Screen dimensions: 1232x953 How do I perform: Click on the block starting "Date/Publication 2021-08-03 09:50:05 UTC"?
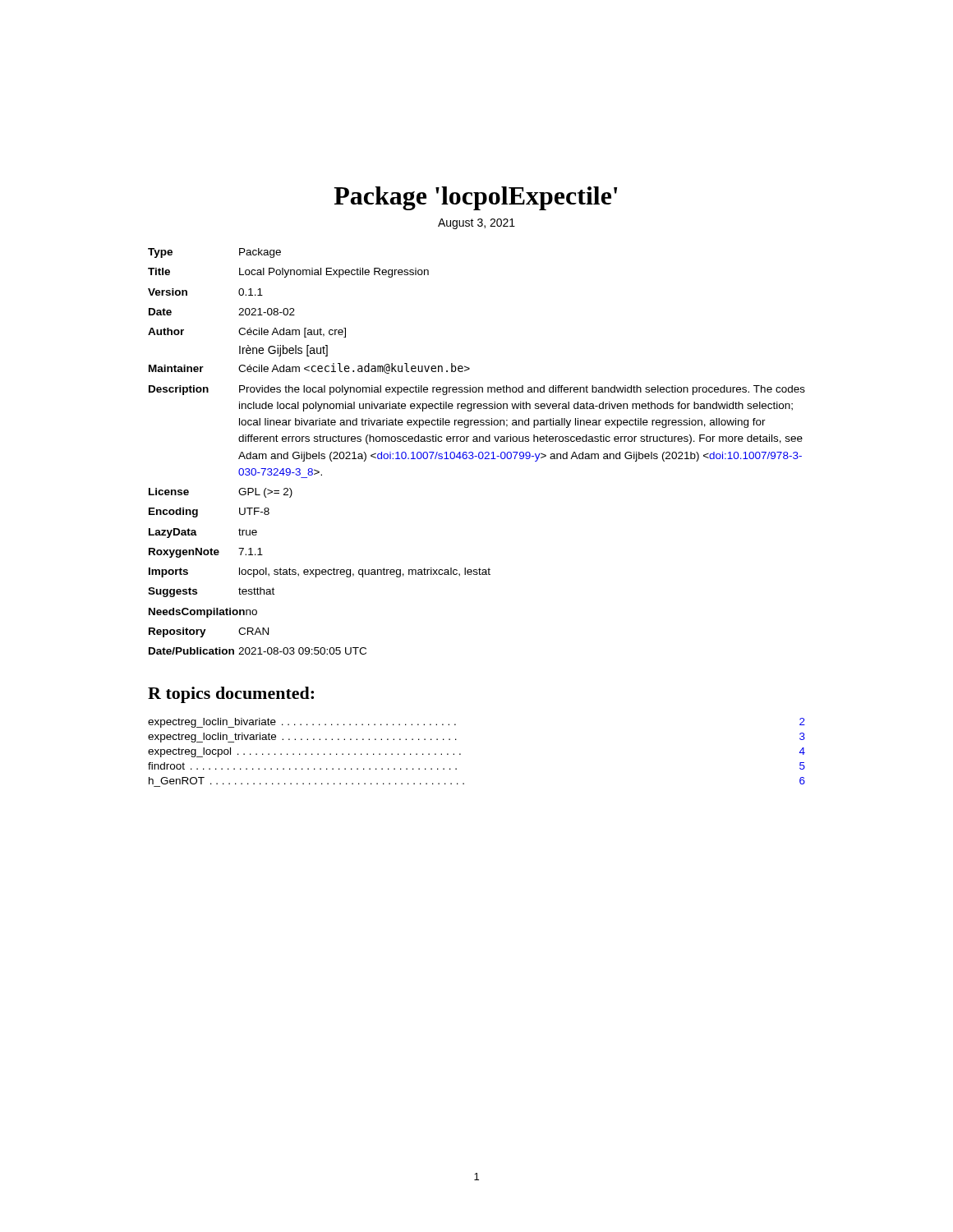point(258,651)
